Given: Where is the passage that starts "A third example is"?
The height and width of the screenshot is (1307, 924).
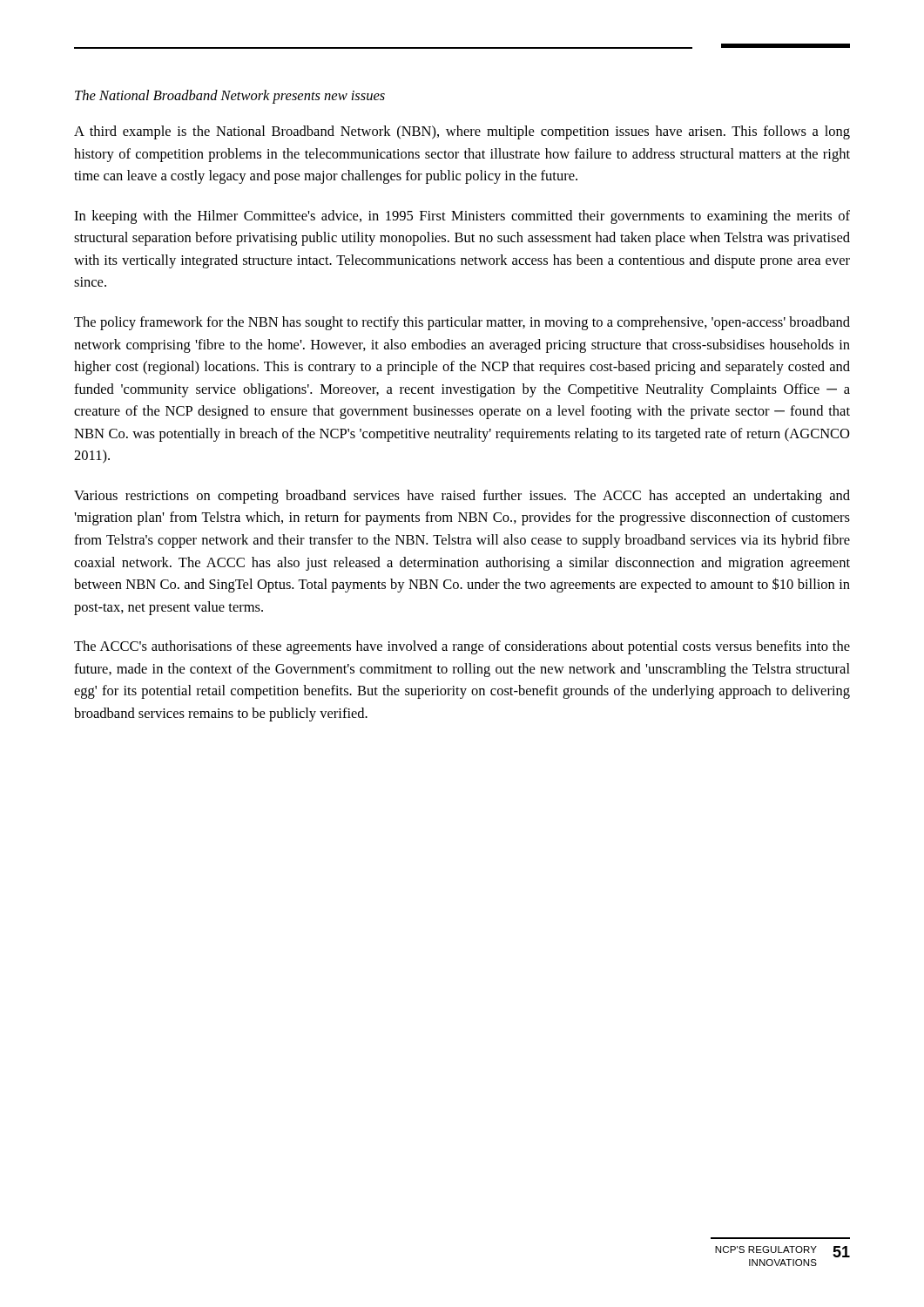Looking at the screenshot, I should pyautogui.click(x=462, y=153).
